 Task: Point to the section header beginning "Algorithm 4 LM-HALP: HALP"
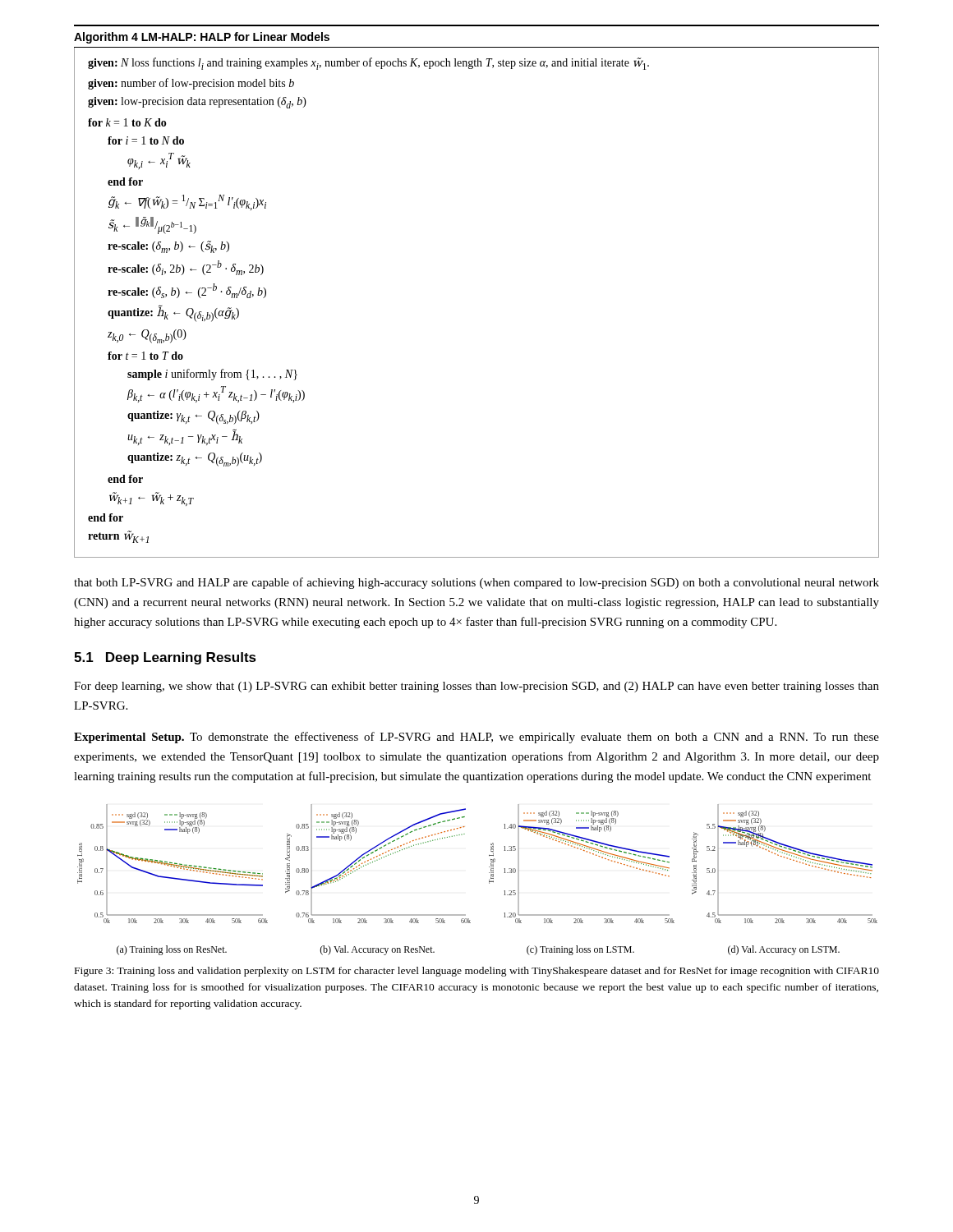click(202, 37)
